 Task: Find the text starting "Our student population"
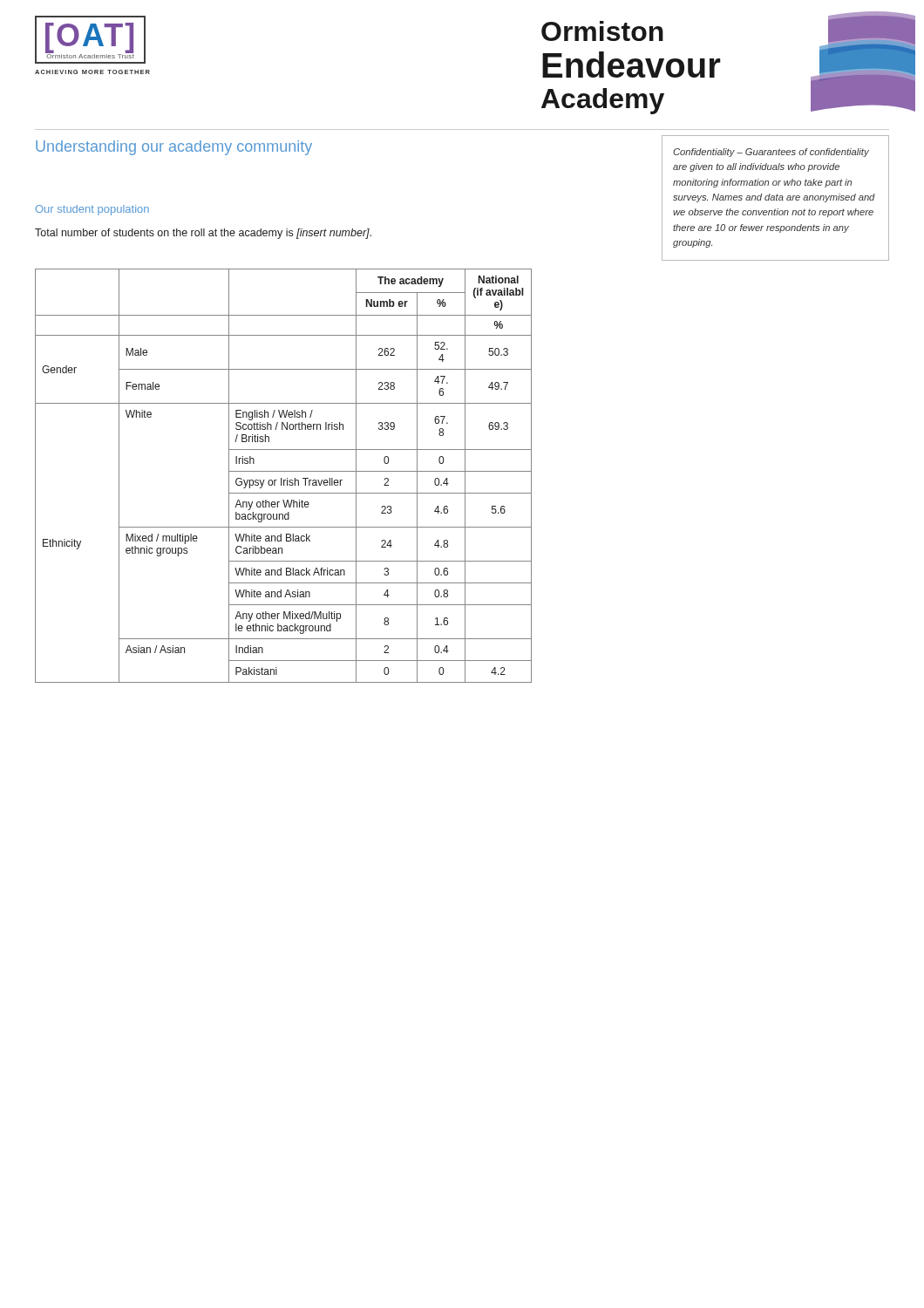click(92, 209)
